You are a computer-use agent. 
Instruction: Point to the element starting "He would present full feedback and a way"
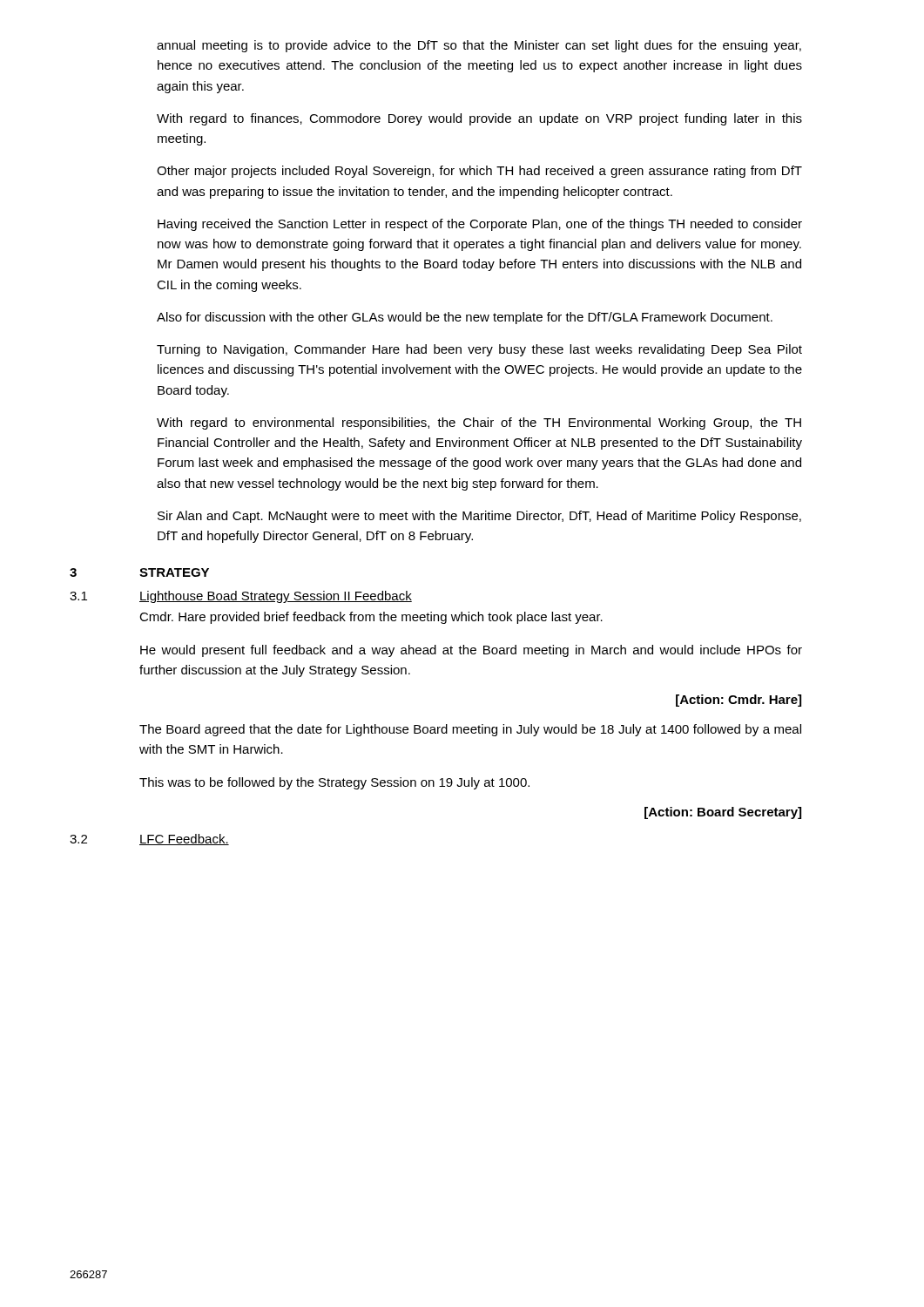(471, 659)
